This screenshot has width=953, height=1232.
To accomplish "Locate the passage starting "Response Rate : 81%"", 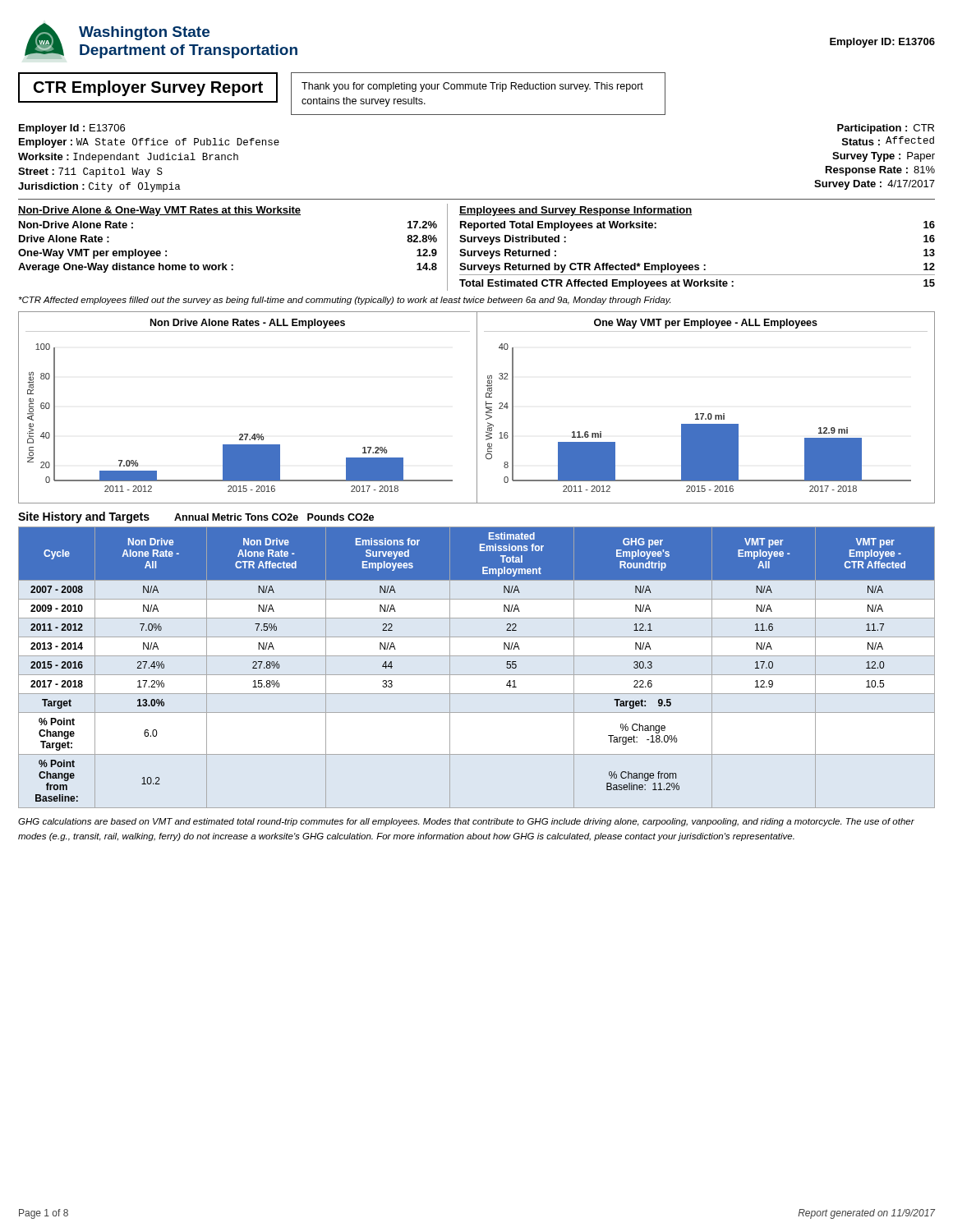I will (880, 170).
